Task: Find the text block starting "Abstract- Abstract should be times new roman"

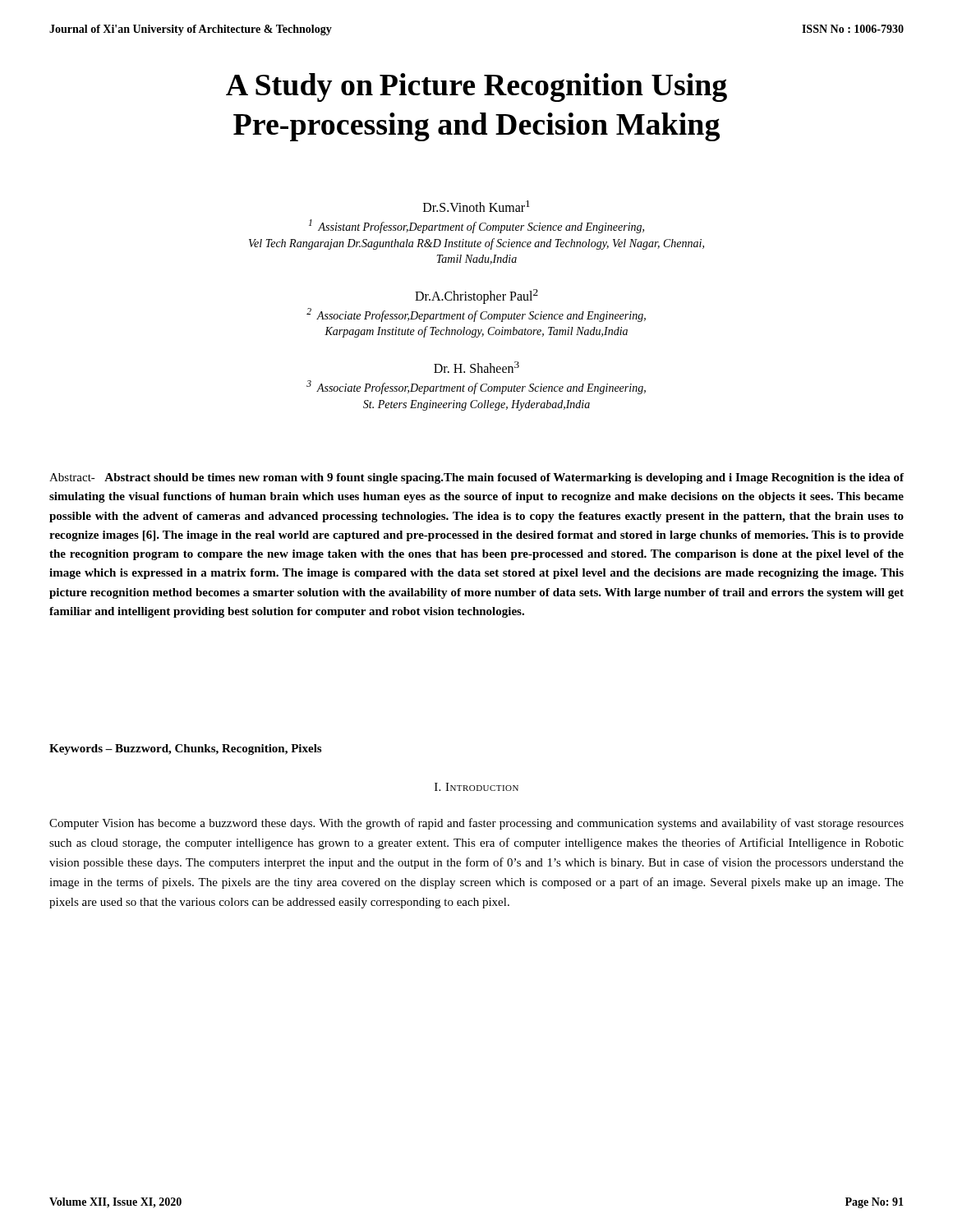Action: click(476, 544)
